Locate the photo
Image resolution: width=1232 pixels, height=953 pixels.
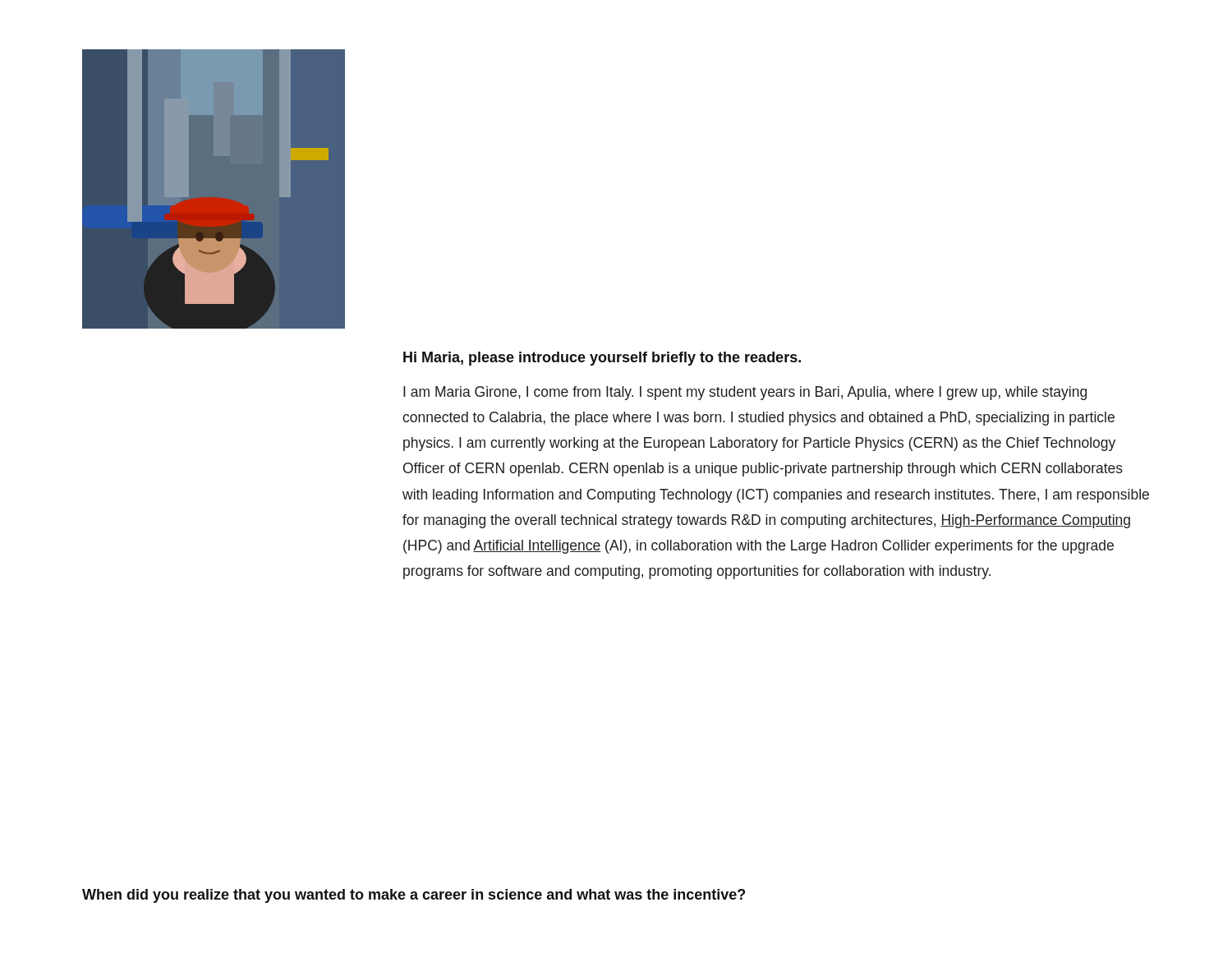pyautogui.click(x=214, y=191)
